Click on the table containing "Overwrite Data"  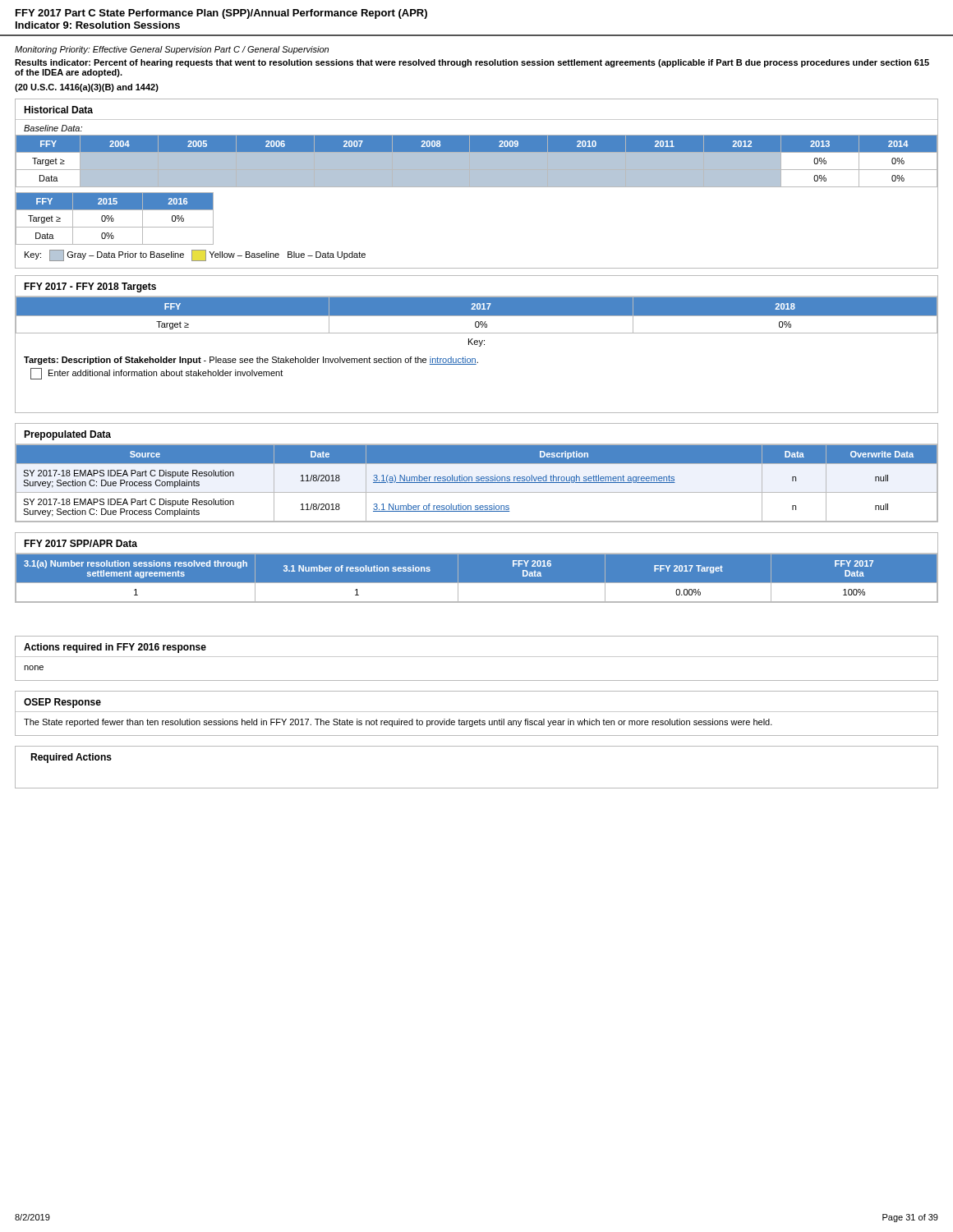tap(476, 473)
